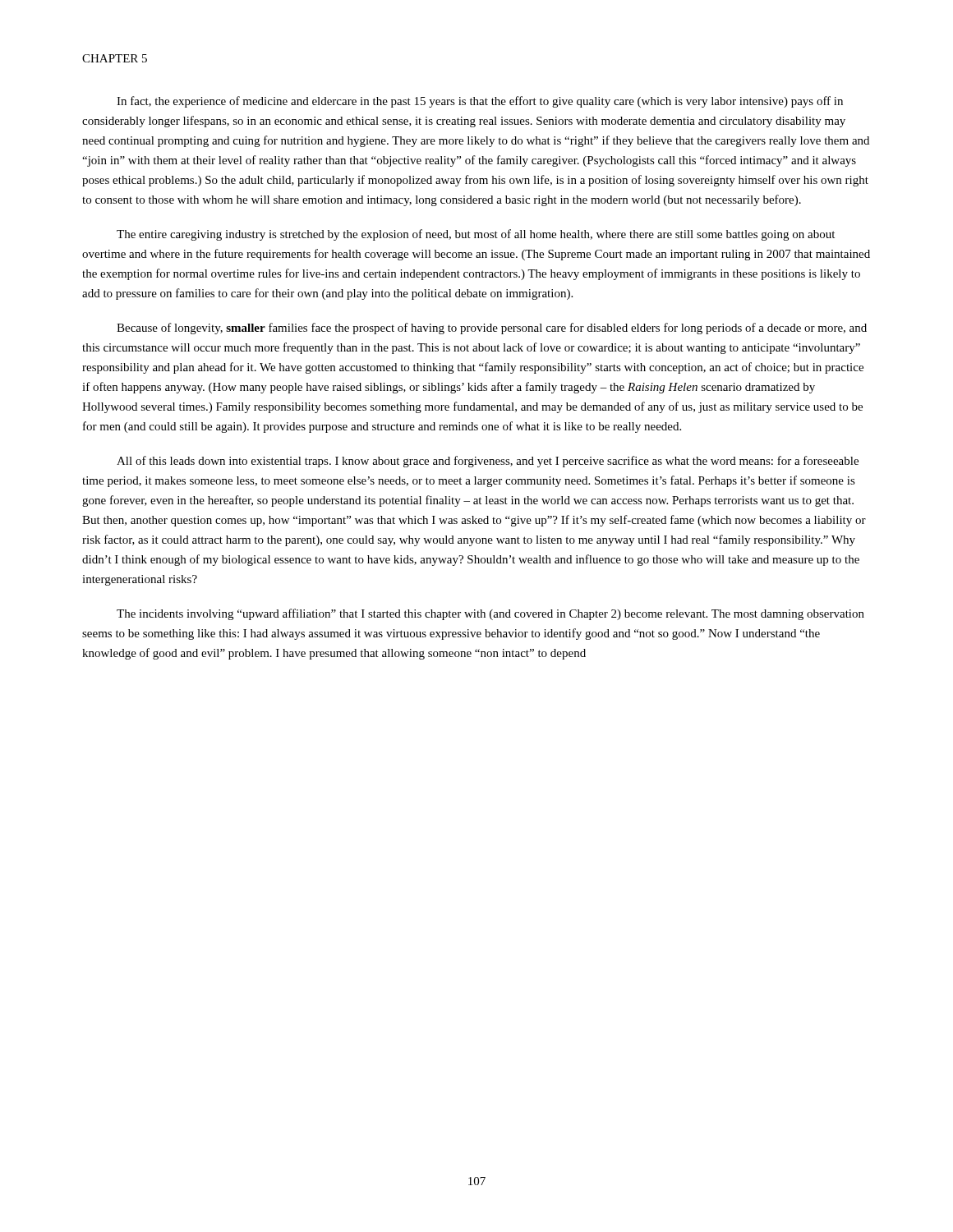
Task: Click the passage that begins "Because of longevity, smaller families face the prospect"
Action: tap(475, 376)
